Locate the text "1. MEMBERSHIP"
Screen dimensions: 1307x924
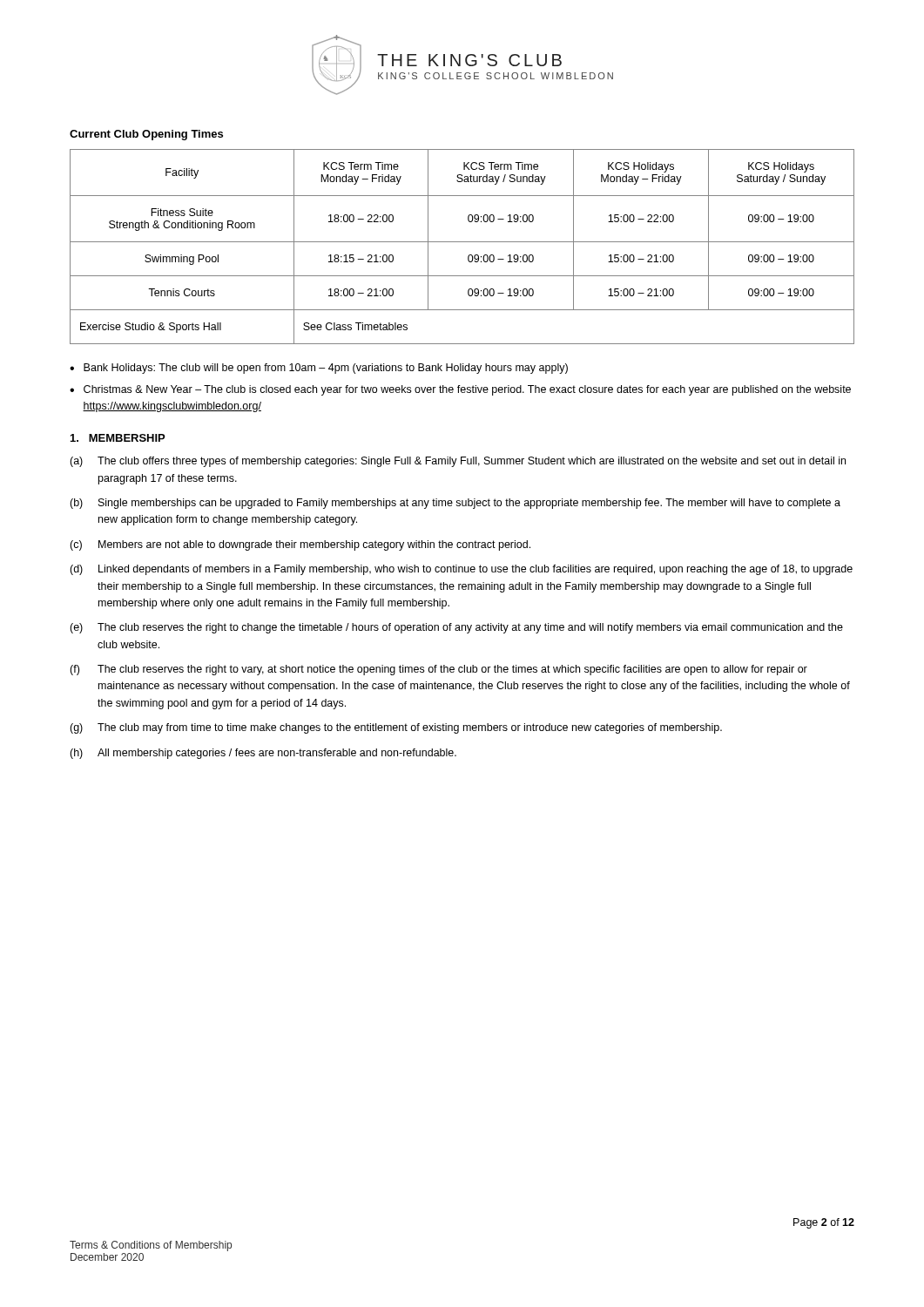[117, 438]
